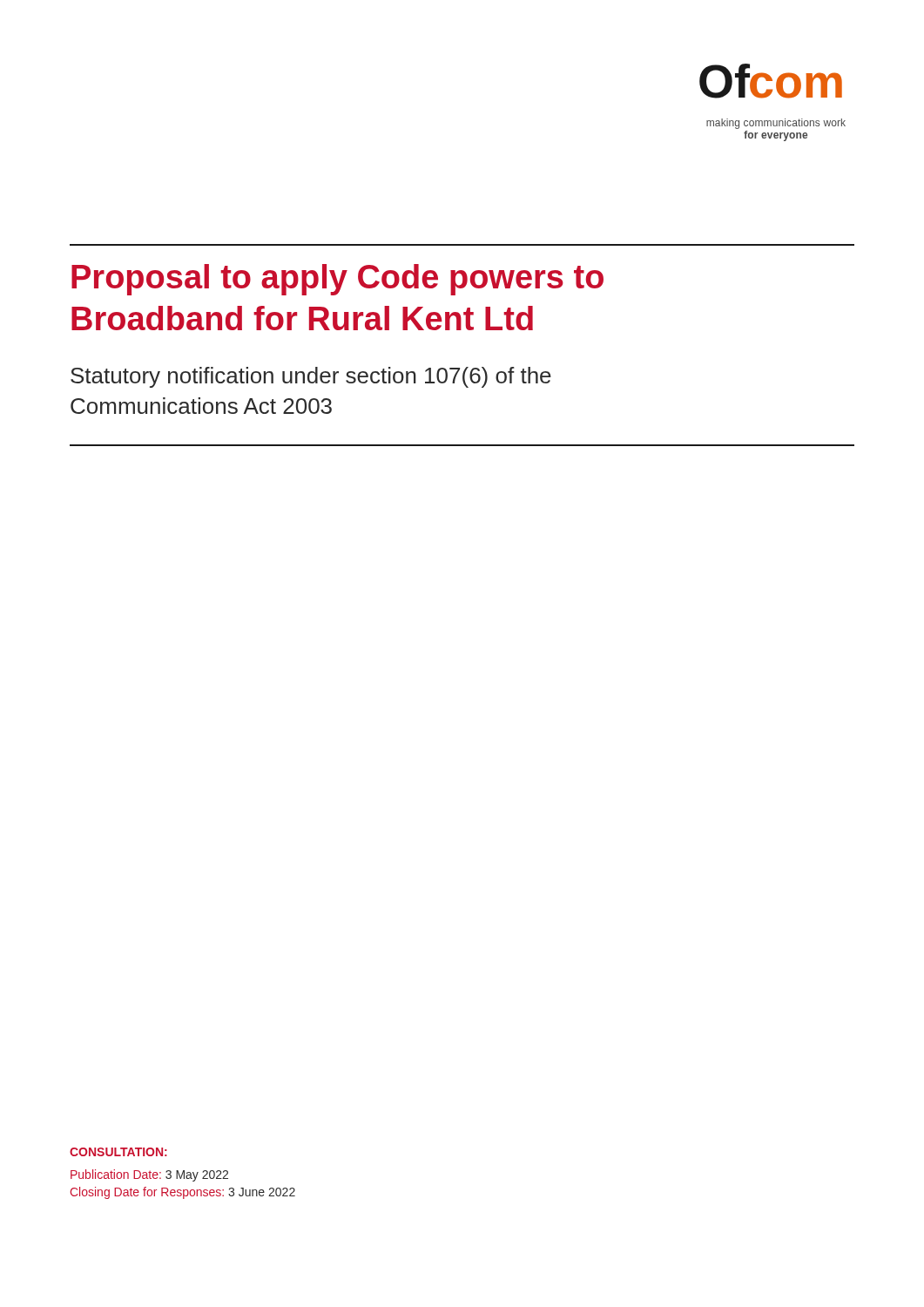Locate the region starting "Statutory notification under section"
This screenshot has width=924, height=1307.
[311, 391]
